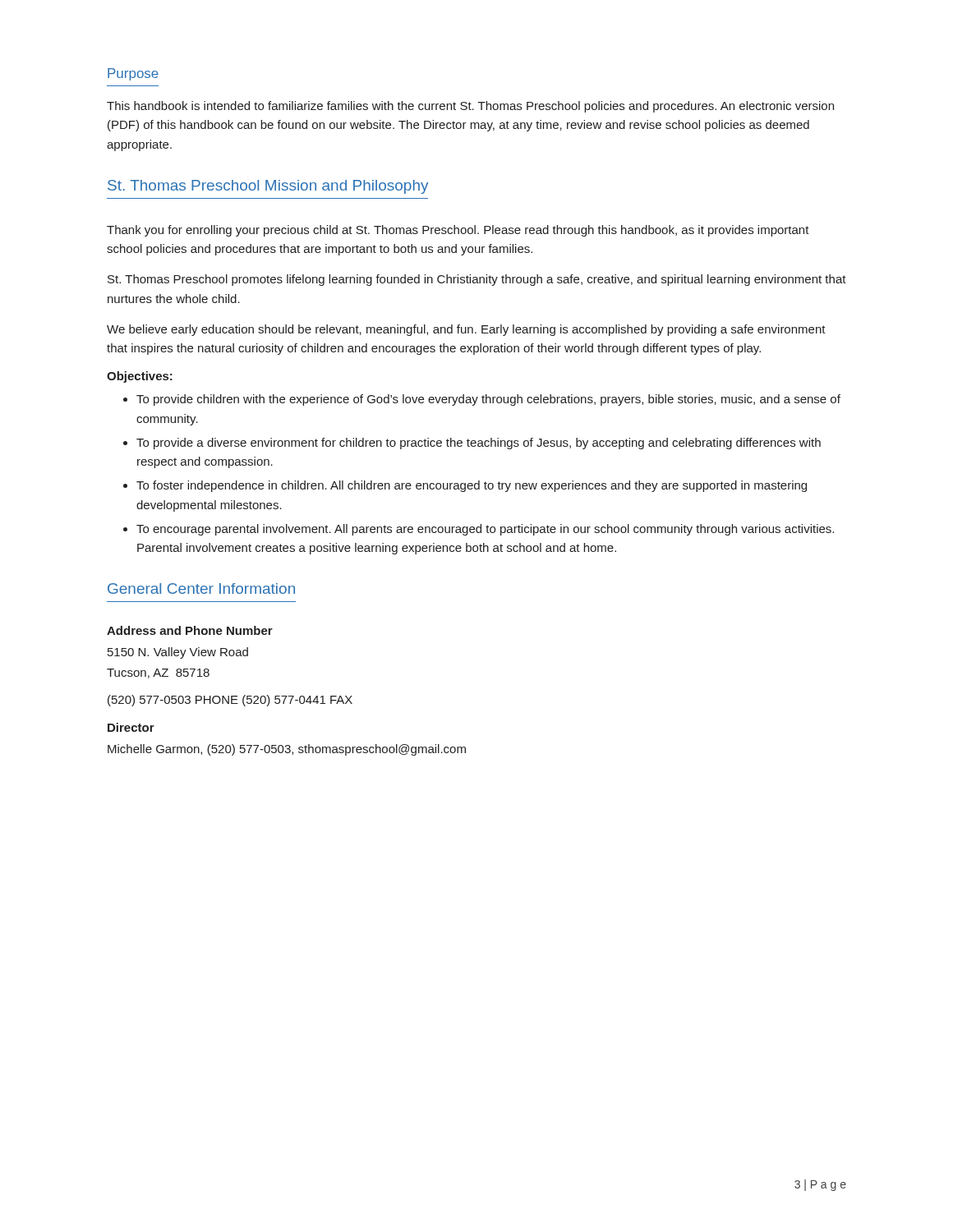Click on the region starting "To foster independence in children."
The width and height of the screenshot is (953, 1232).
pos(476,495)
